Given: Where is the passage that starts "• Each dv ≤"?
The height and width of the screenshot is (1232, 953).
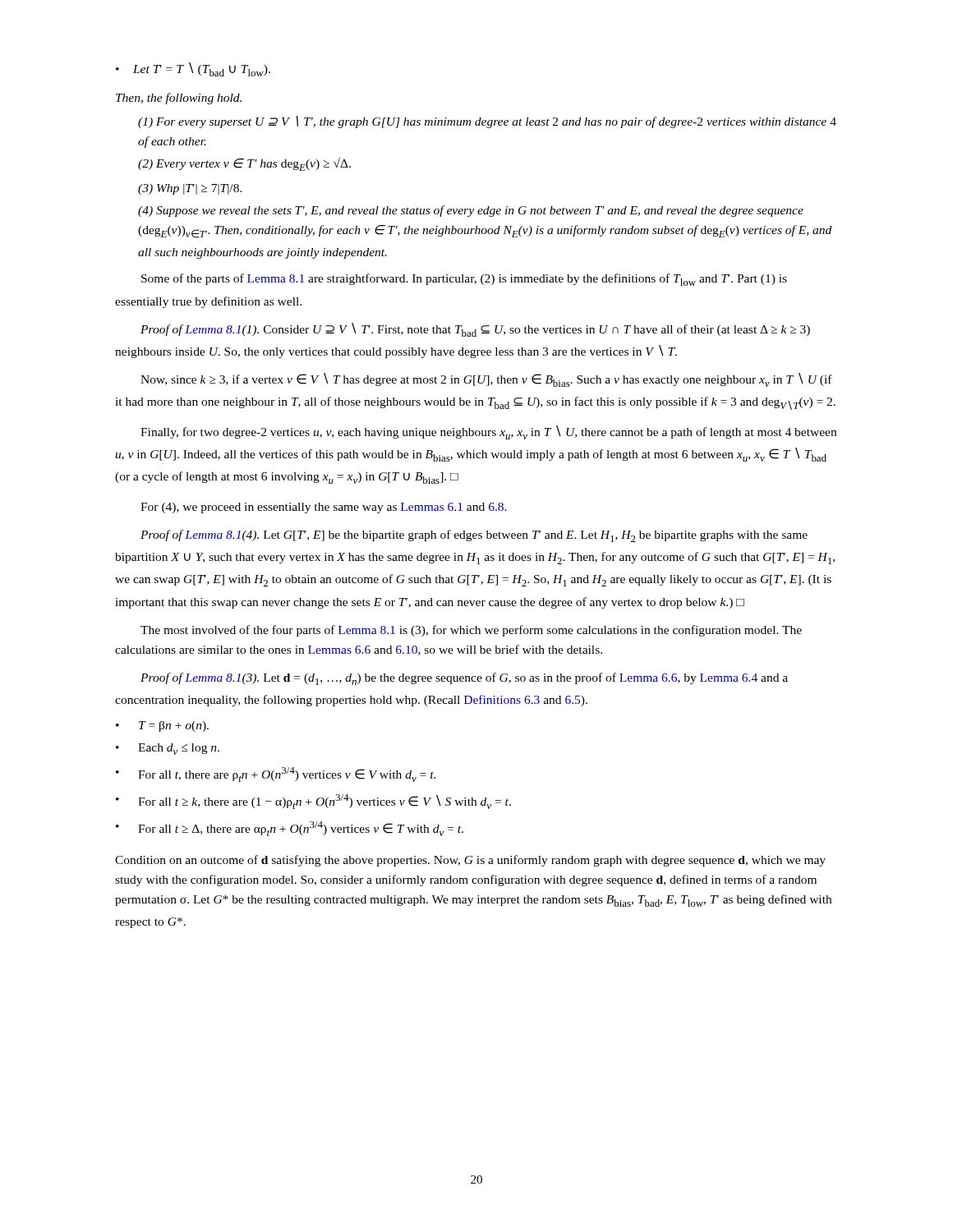Looking at the screenshot, I should [x=168, y=749].
